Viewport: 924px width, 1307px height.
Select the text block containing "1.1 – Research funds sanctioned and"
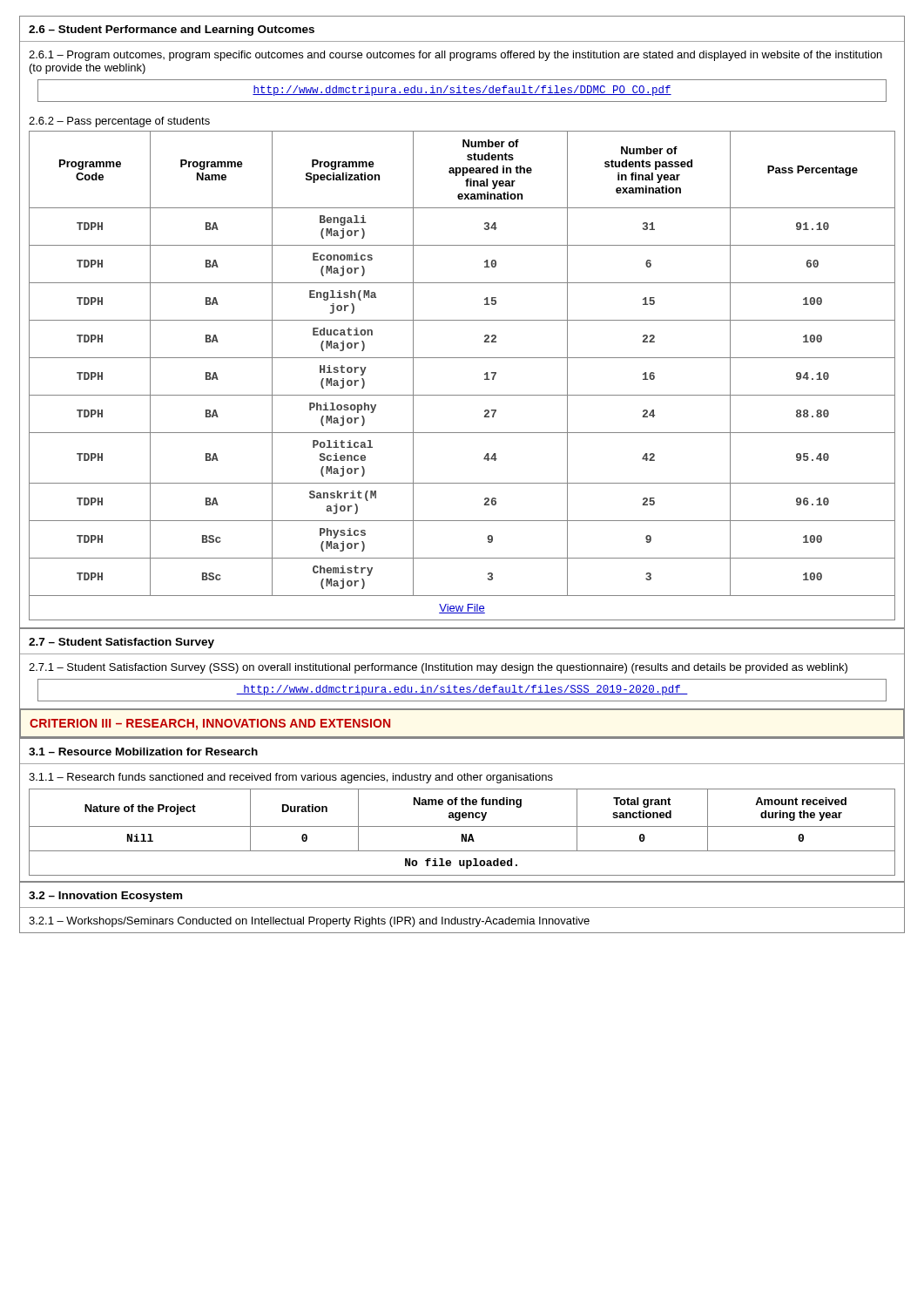(x=291, y=777)
